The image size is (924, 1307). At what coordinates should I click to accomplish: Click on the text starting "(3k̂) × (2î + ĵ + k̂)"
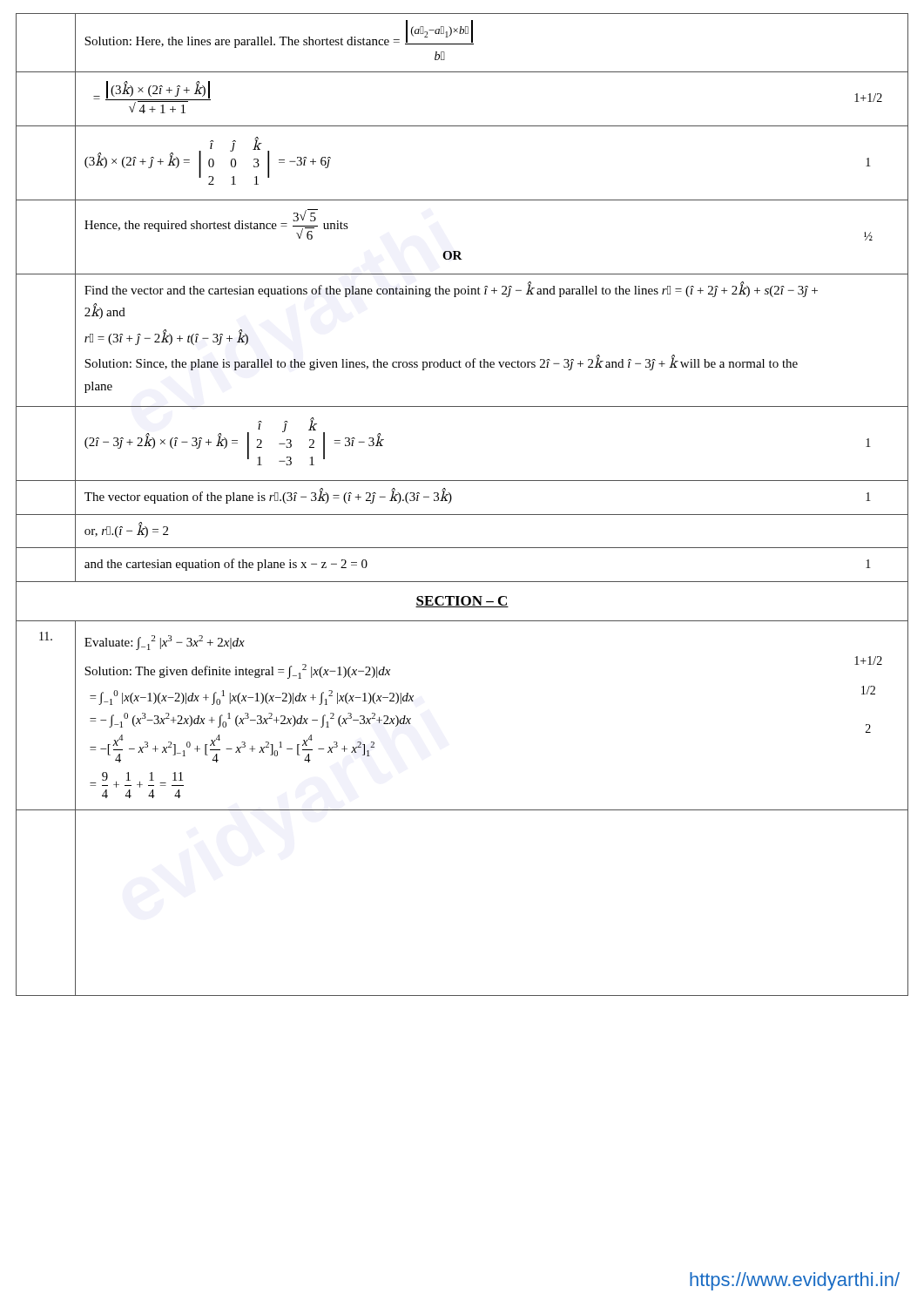click(x=207, y=163)
